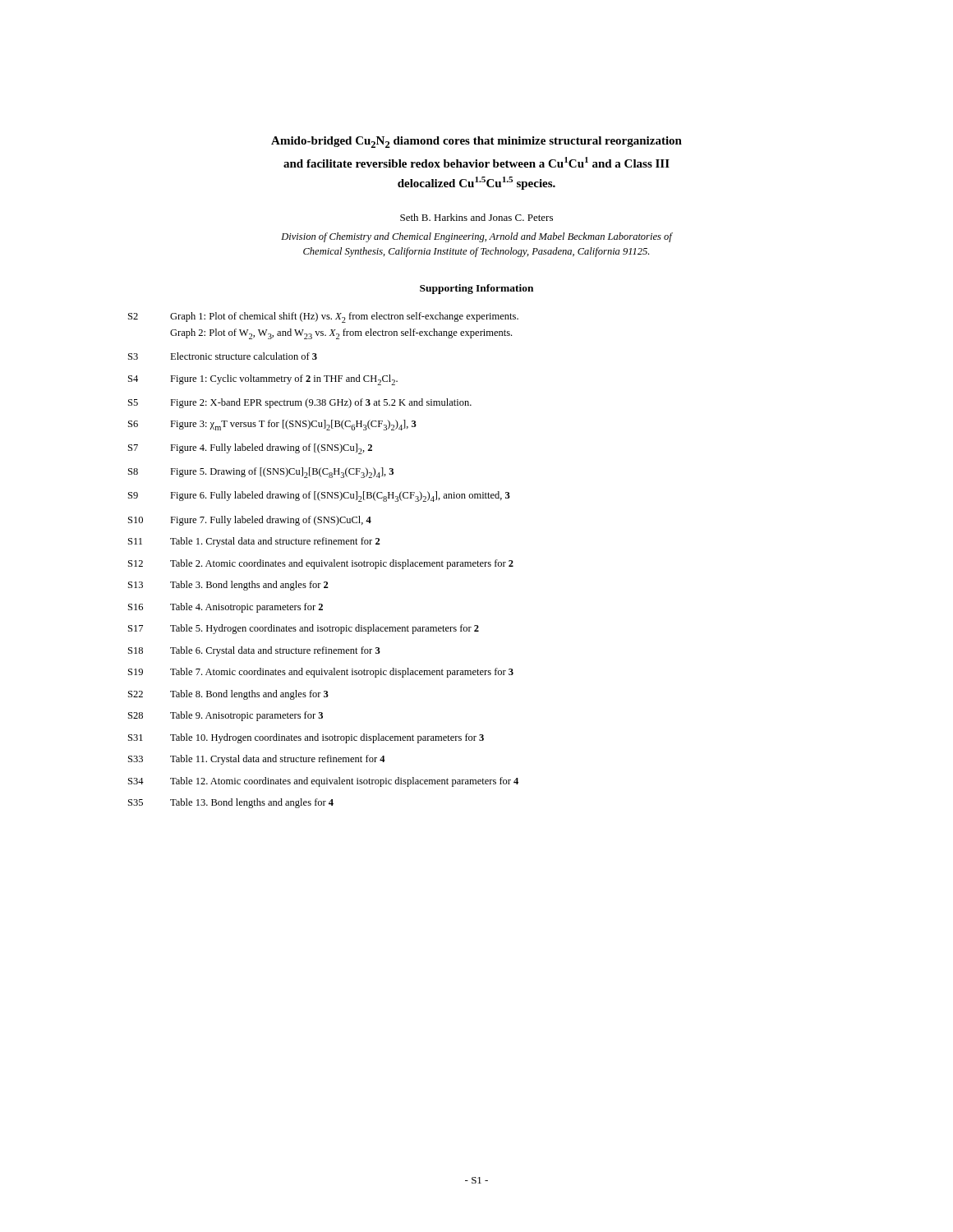Locate the element starting "S31 Table 10. Hydrogen coordinates and"
953x1232 pixels.
[476, 738]
